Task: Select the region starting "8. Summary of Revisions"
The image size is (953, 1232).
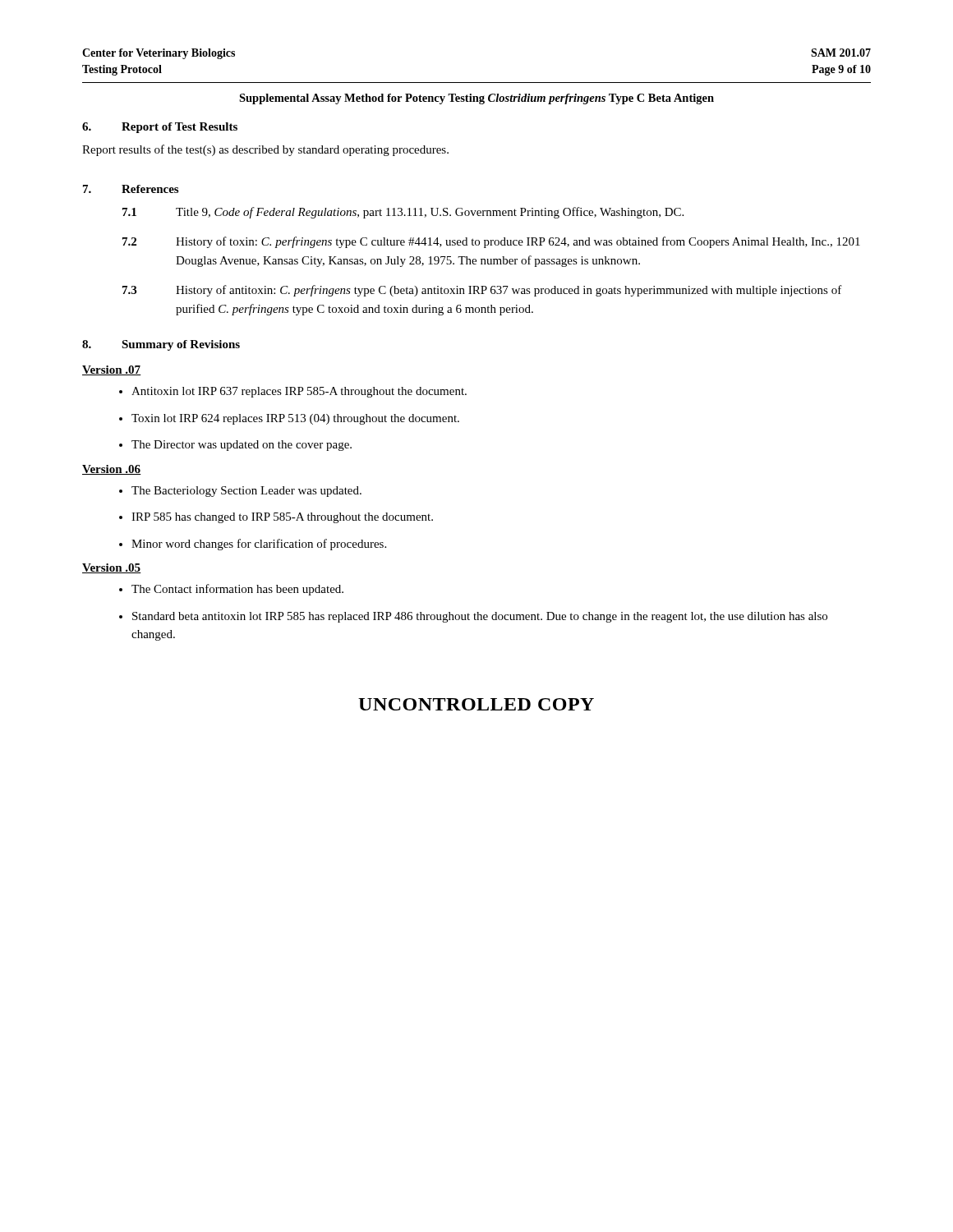Action: 161,345
